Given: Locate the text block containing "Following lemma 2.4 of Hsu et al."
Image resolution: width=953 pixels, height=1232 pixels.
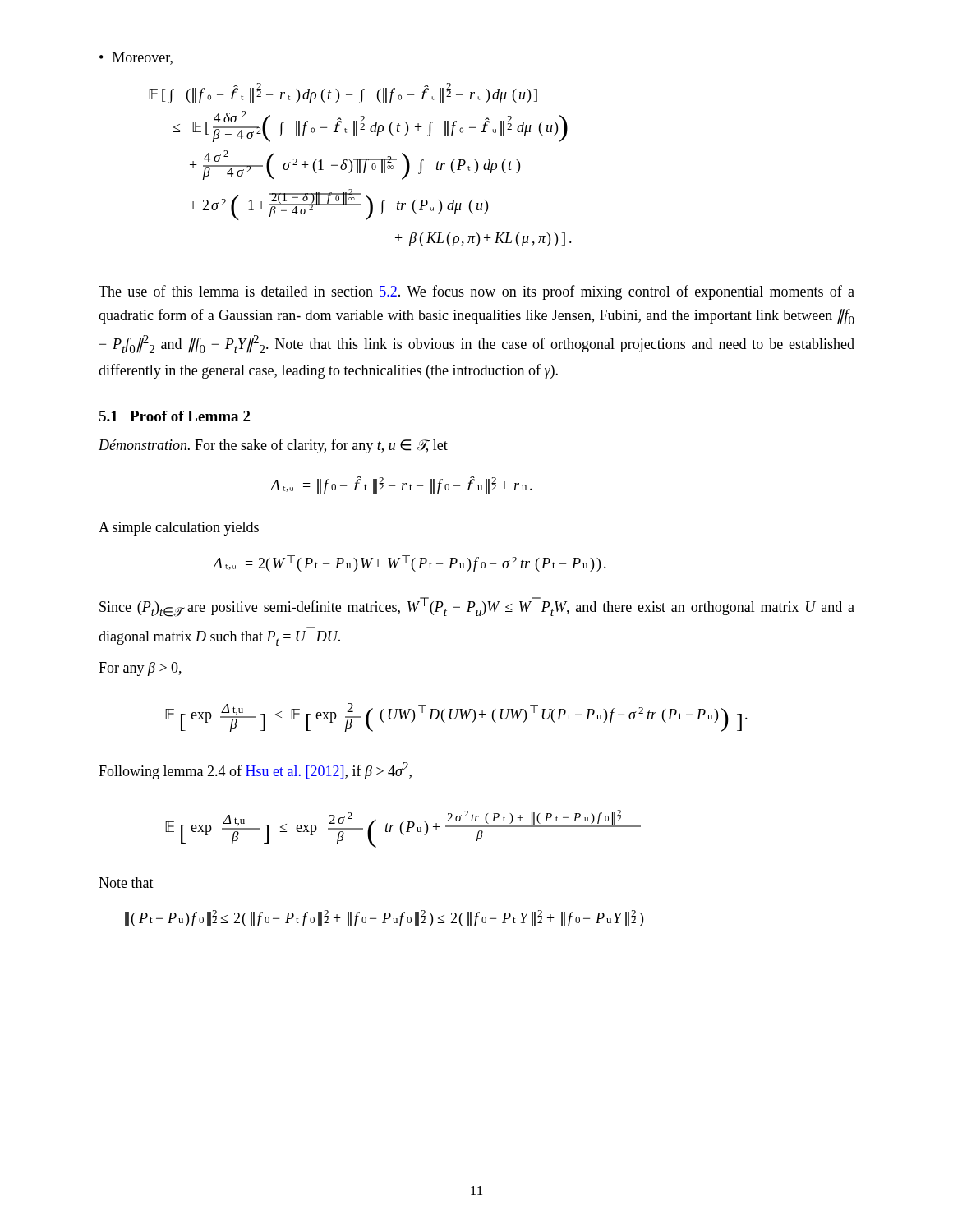Looking at the screenshot, I should (255, 769).
